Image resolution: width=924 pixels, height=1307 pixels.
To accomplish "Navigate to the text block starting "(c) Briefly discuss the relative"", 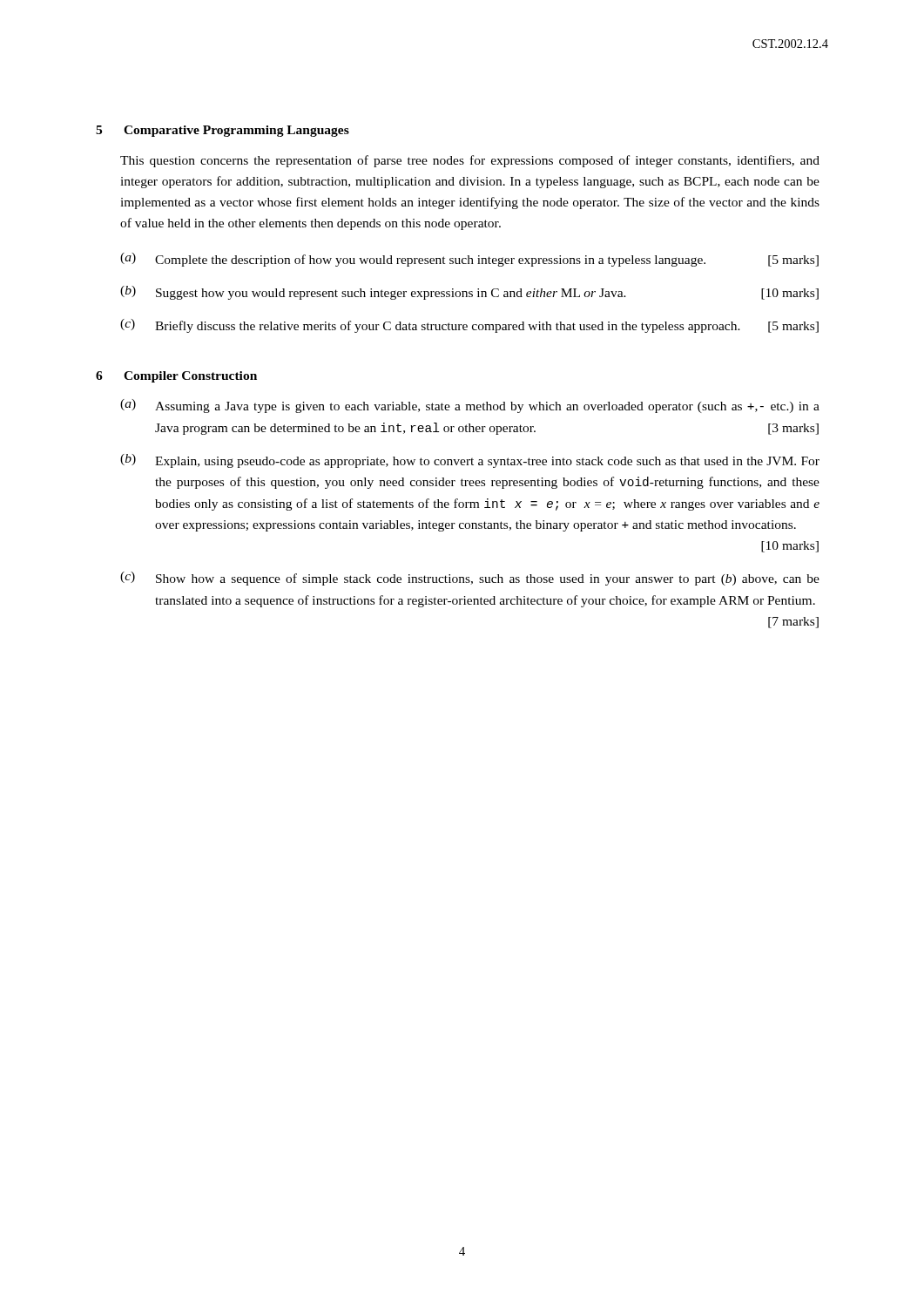I will click(x=470, y=326).
